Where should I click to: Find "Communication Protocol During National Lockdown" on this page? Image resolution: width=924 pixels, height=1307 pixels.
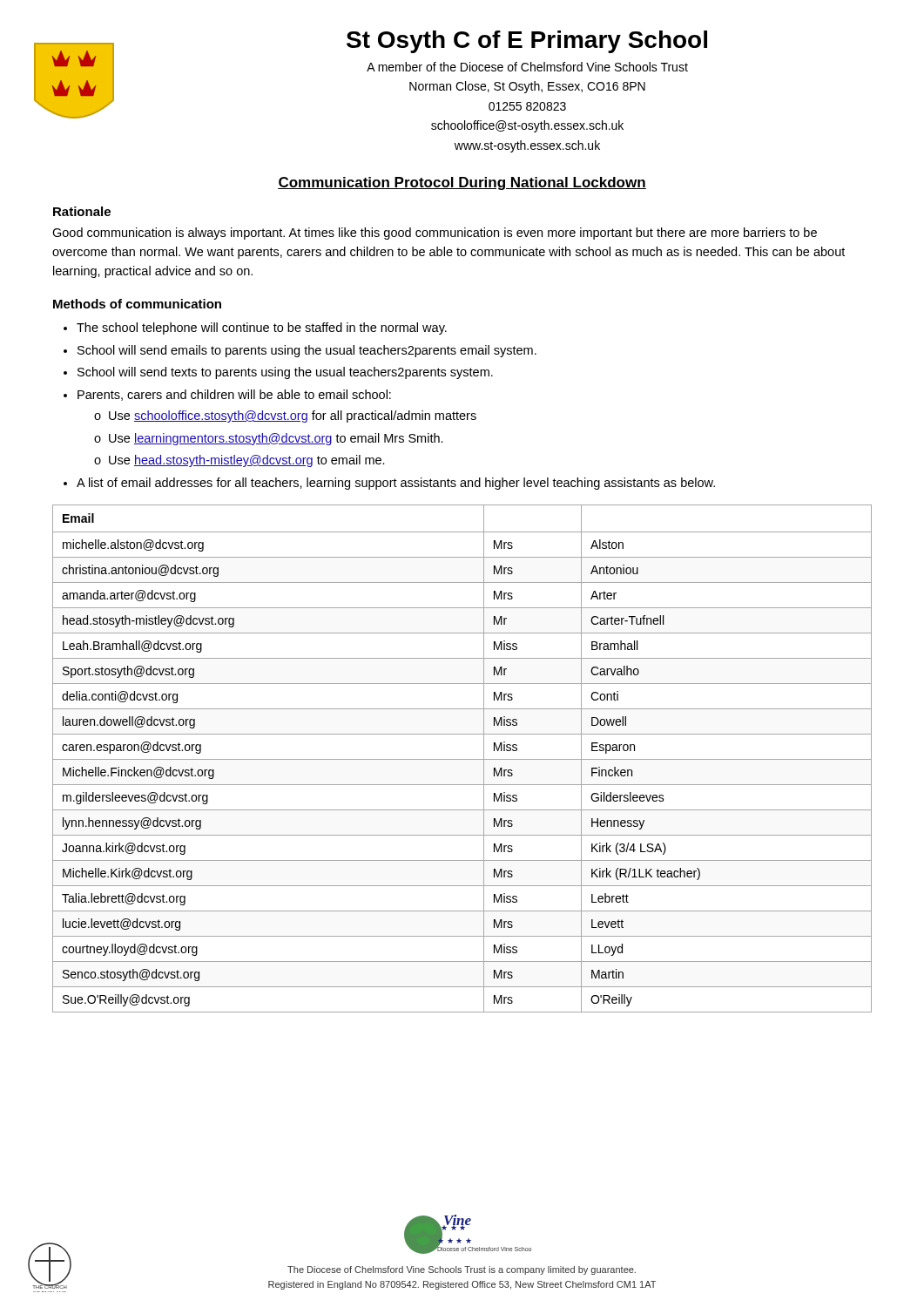click(462, 183)
